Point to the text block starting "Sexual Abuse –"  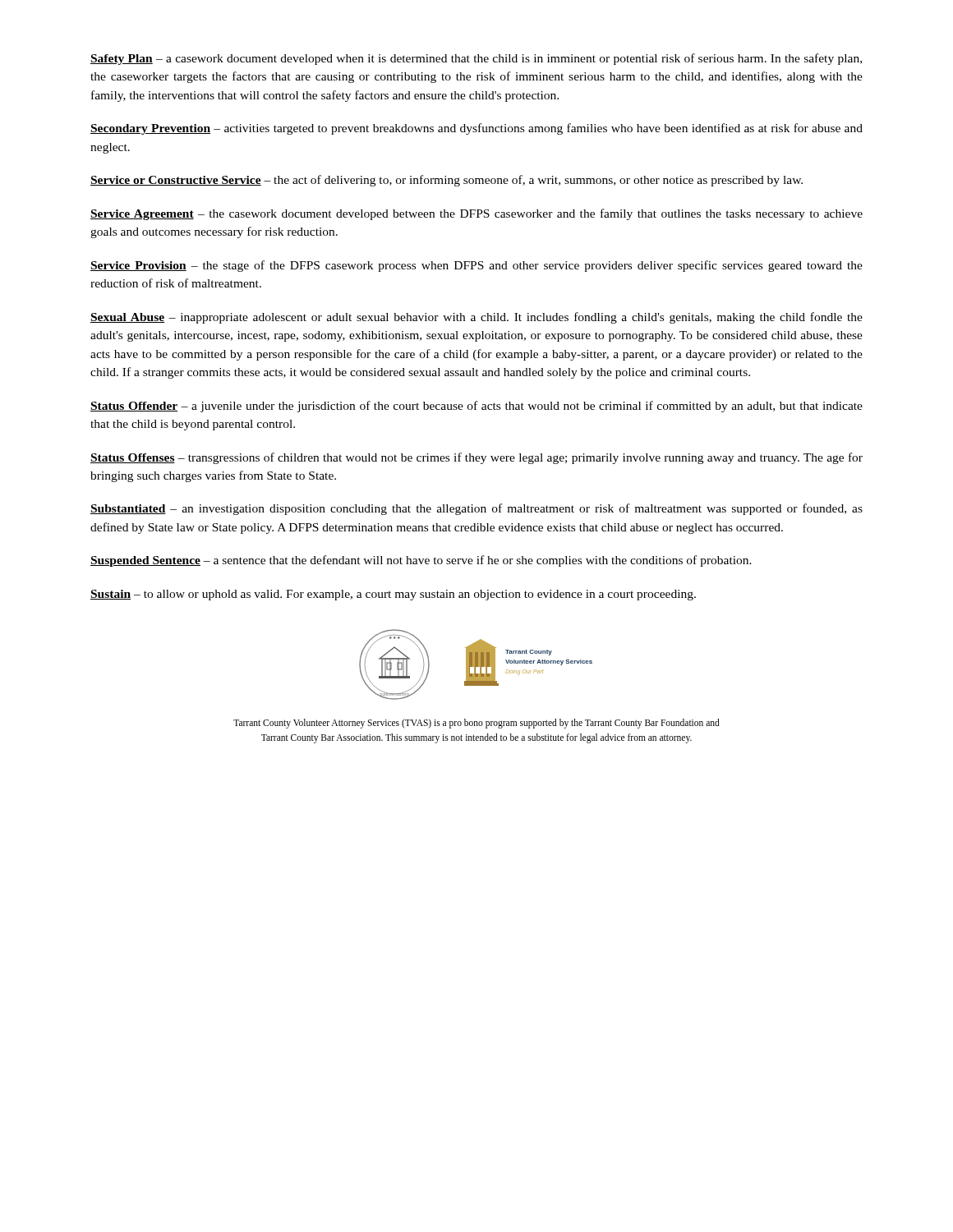[476, 344]
